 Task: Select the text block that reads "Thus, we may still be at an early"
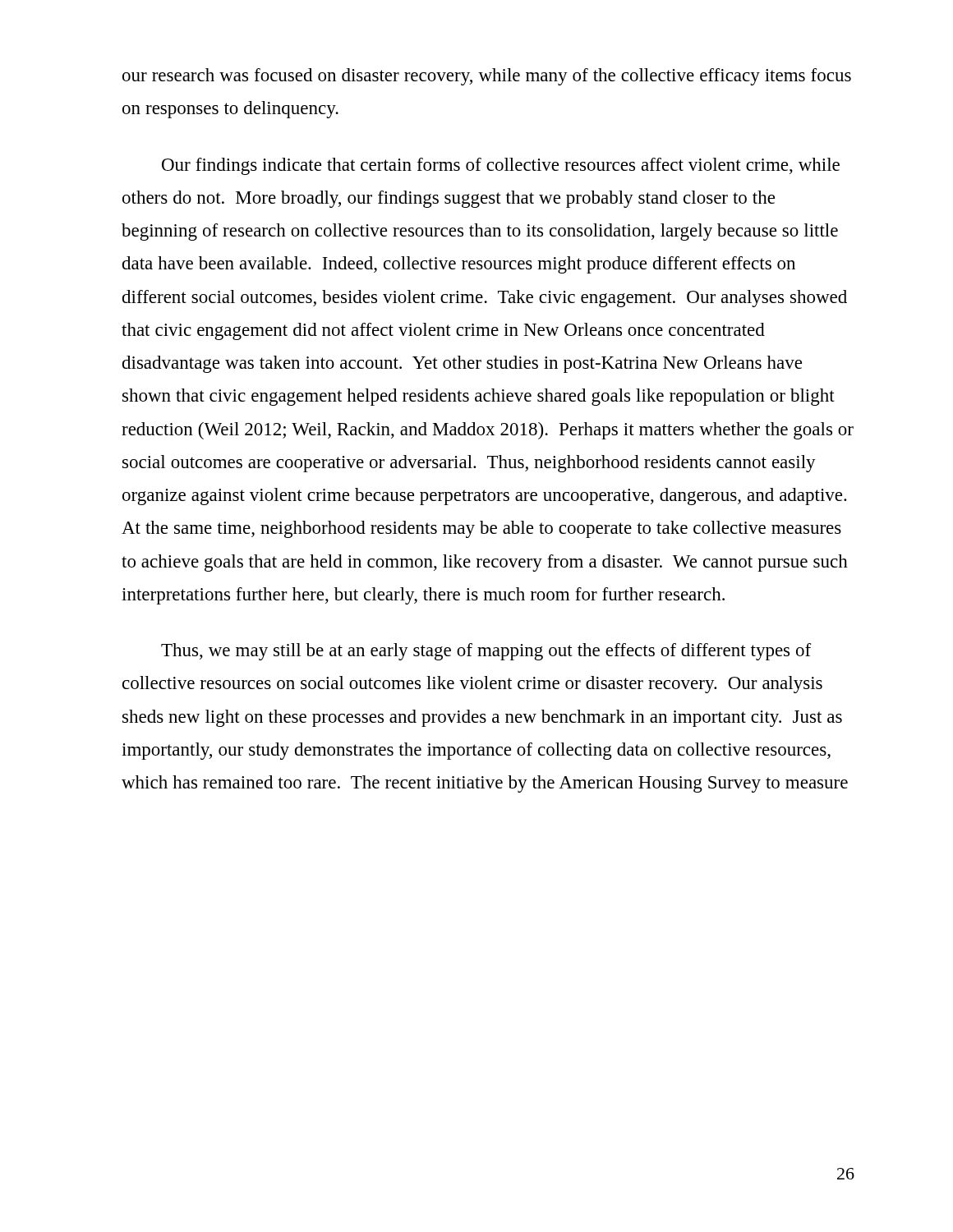tap(488, 717)
